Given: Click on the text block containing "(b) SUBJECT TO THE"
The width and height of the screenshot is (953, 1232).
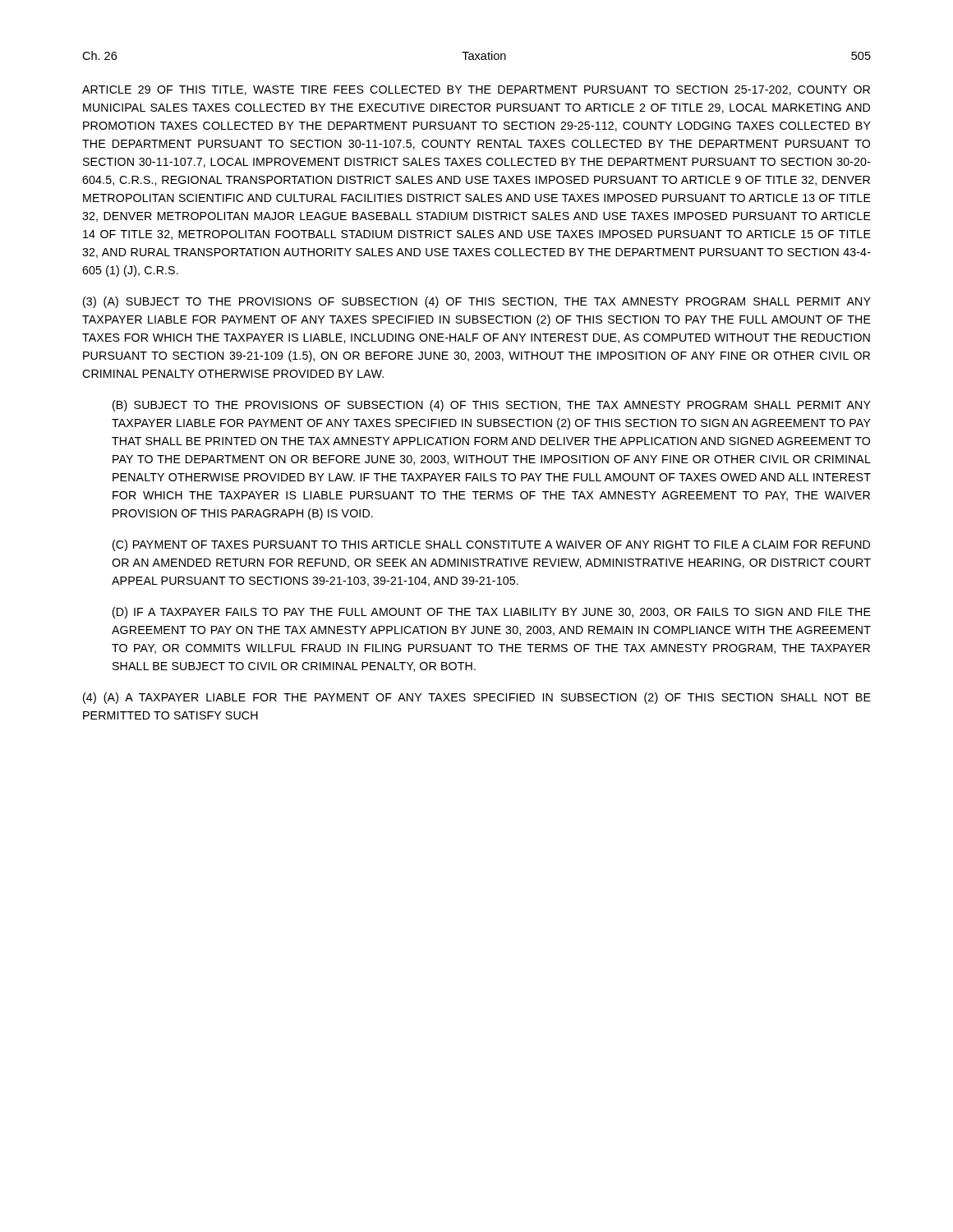Looking at the screenshot, I should coord(491,459).
